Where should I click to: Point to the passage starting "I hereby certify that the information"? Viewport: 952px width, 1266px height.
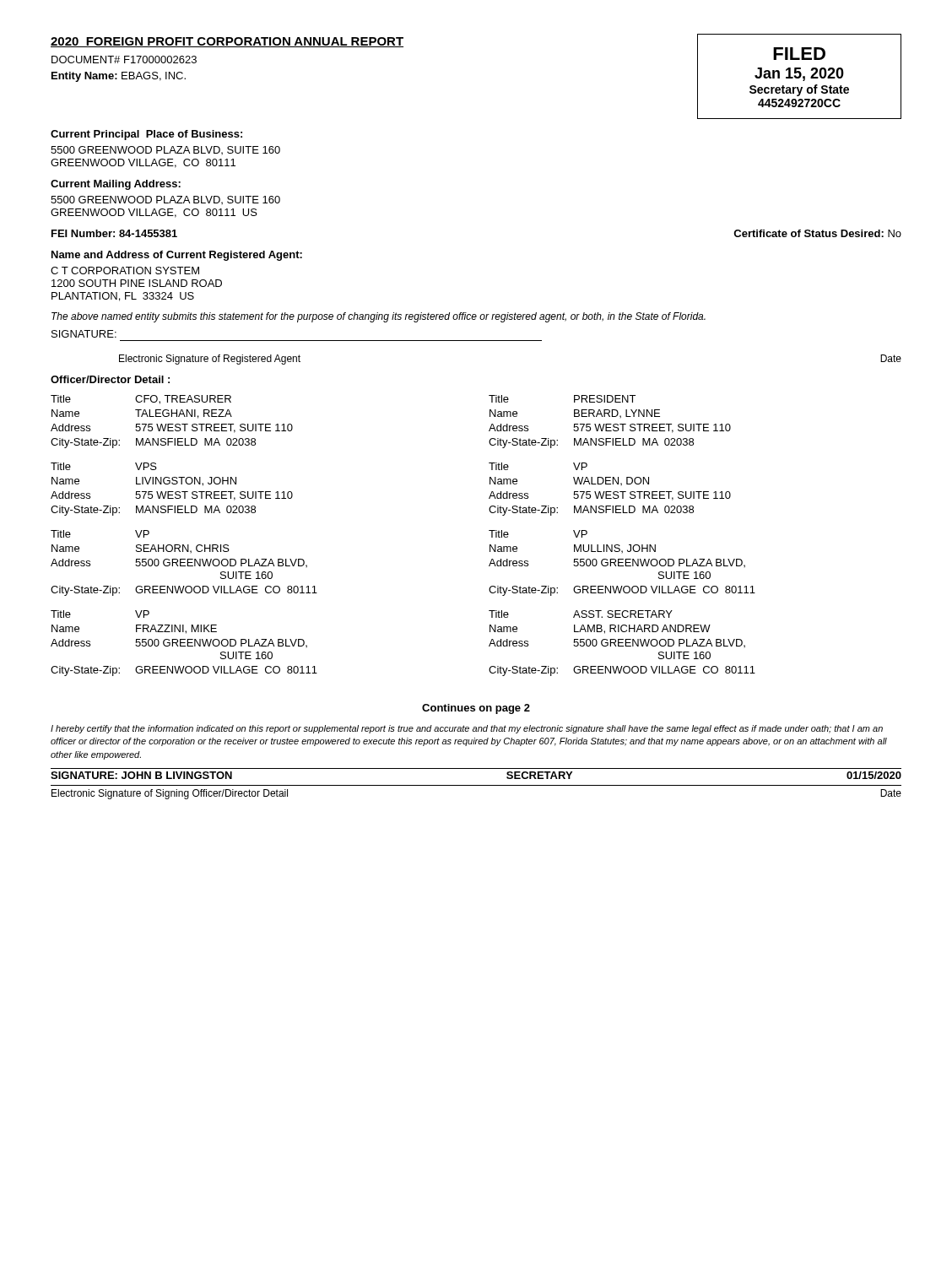(x=469, y=741)
